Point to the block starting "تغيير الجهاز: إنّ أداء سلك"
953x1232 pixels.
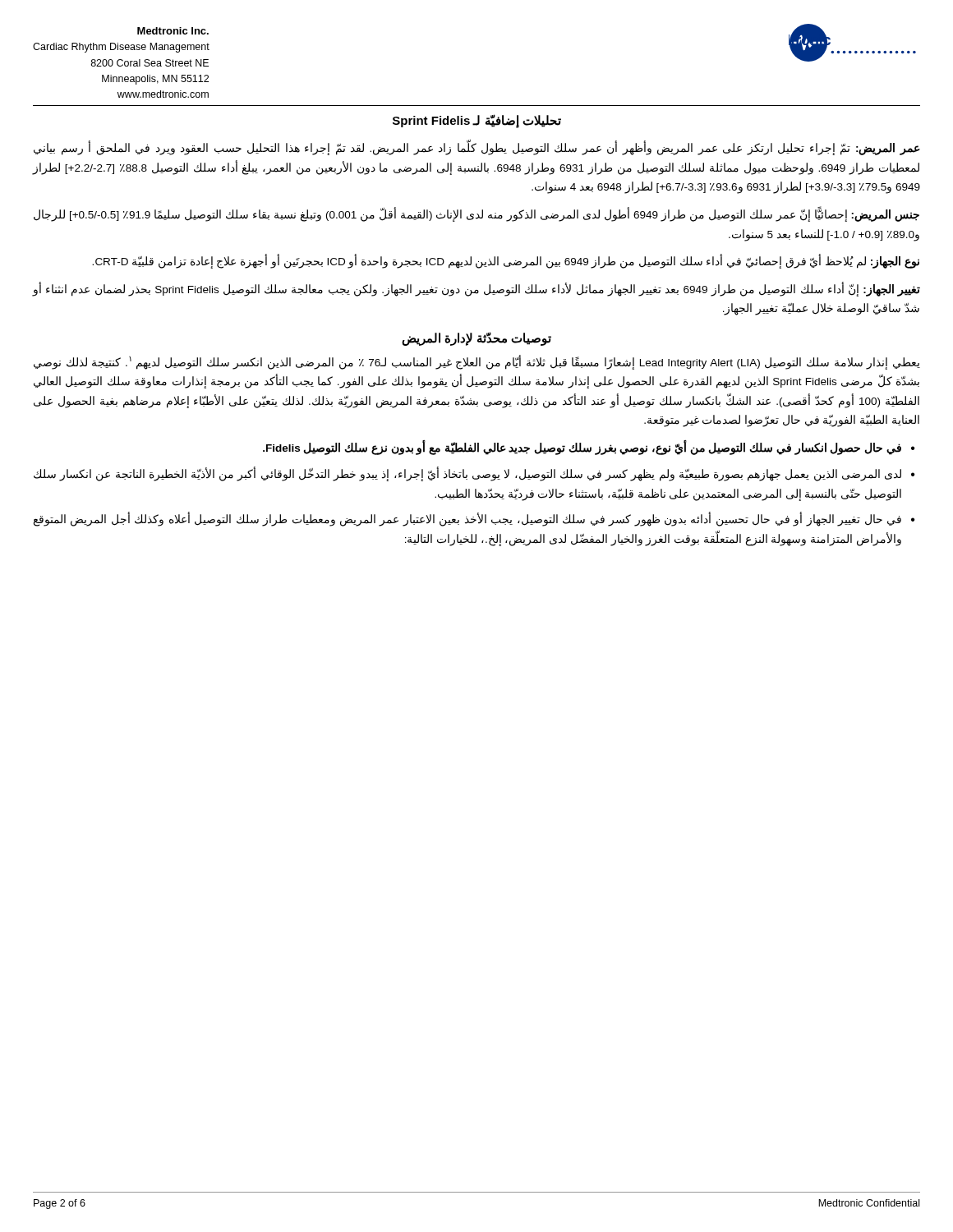click(476, 299)
